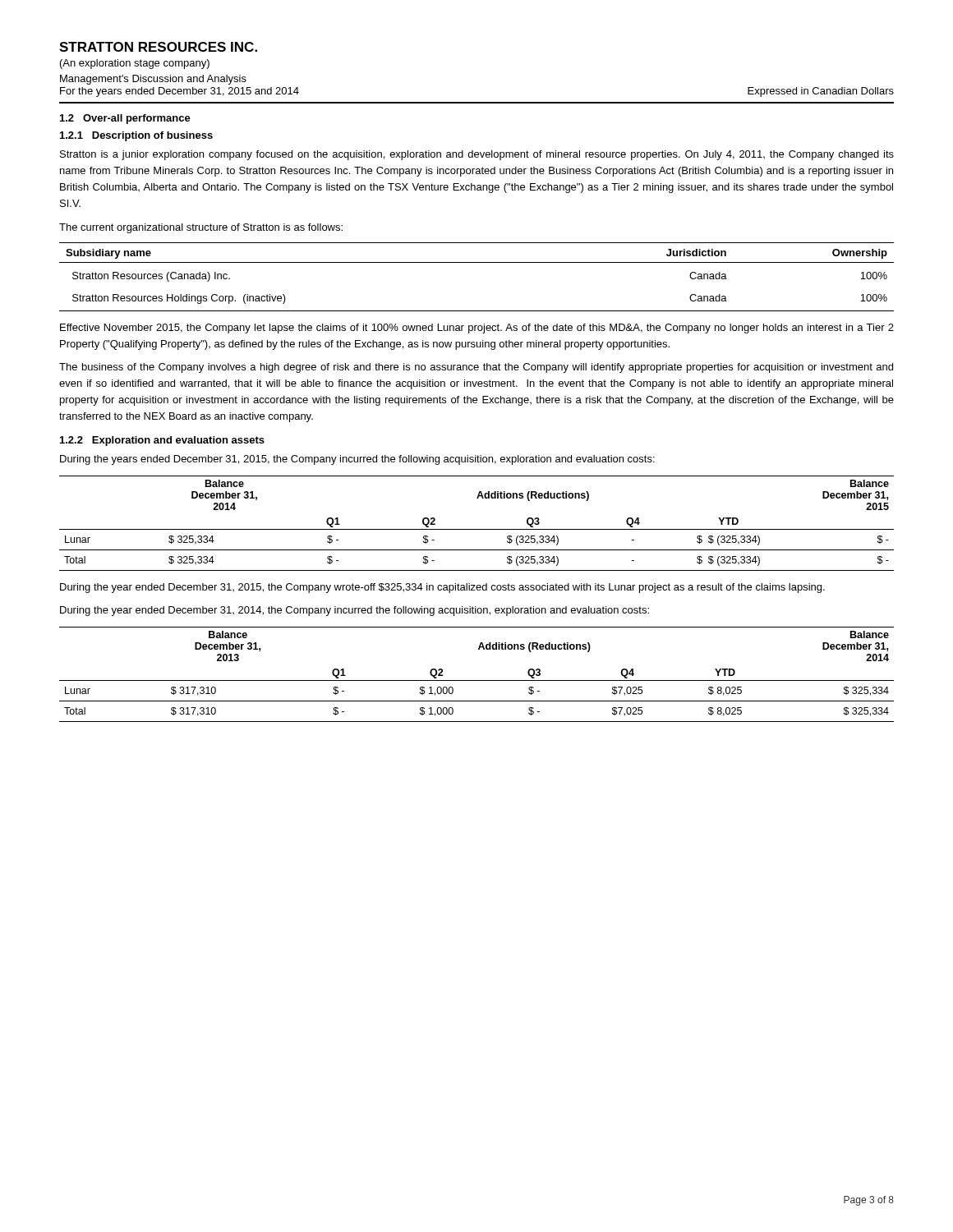Locate the region starting "(An exploration stage company)"
The image size is (953, 1232).
(x=135, y=63)
